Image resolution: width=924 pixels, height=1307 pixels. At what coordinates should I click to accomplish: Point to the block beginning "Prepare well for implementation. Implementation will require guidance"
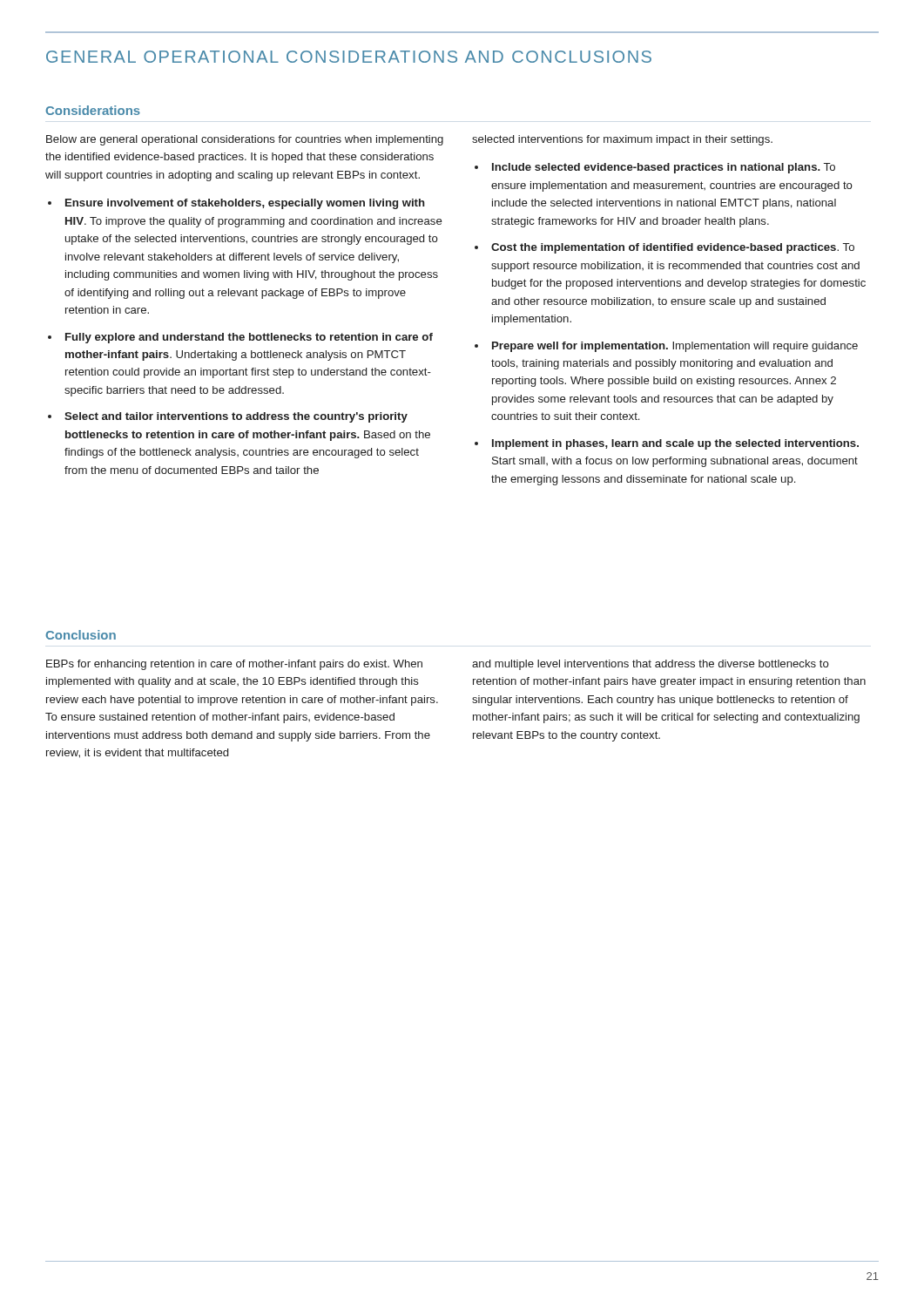point(675,381)
